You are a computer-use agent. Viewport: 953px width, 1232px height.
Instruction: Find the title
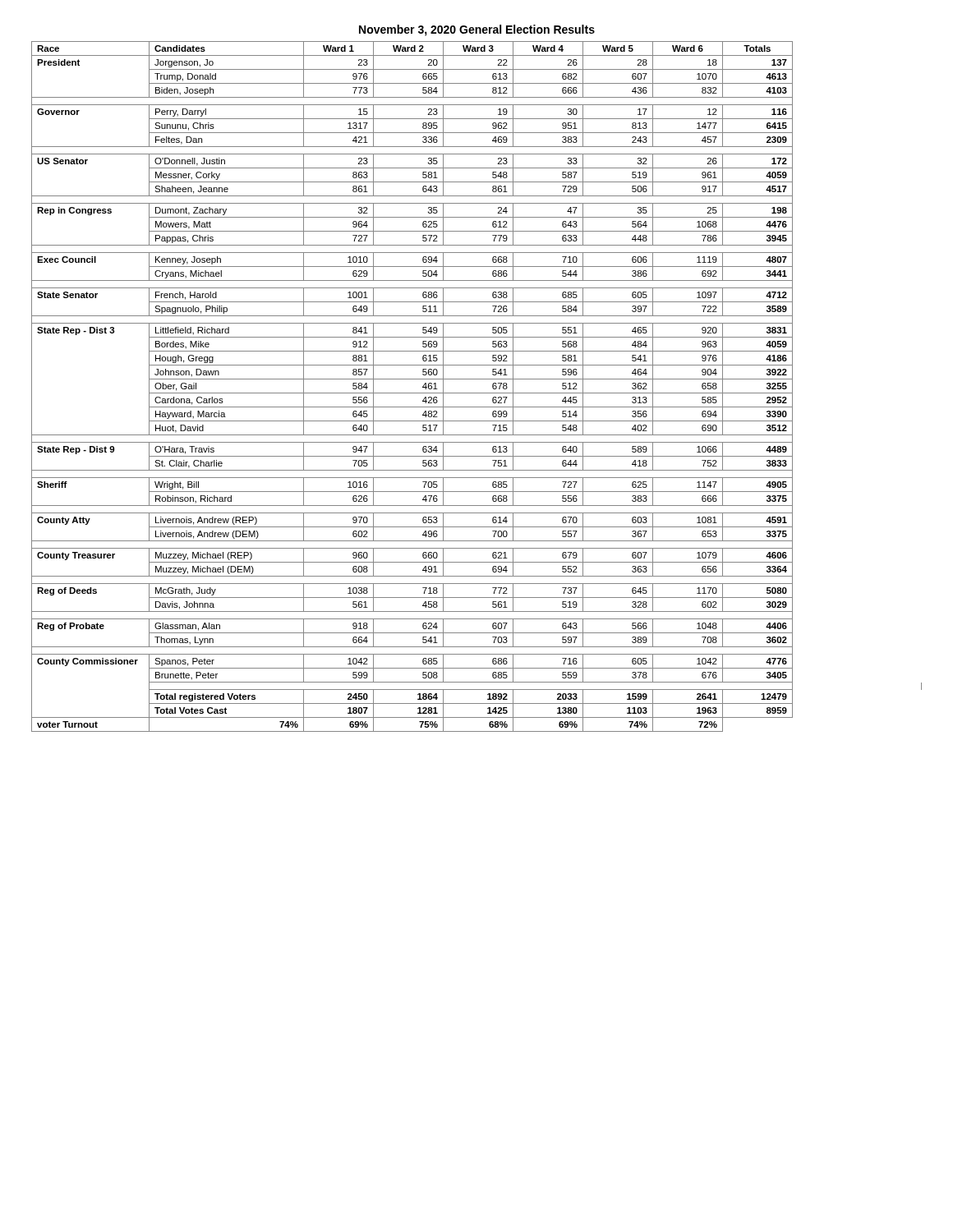476,30
